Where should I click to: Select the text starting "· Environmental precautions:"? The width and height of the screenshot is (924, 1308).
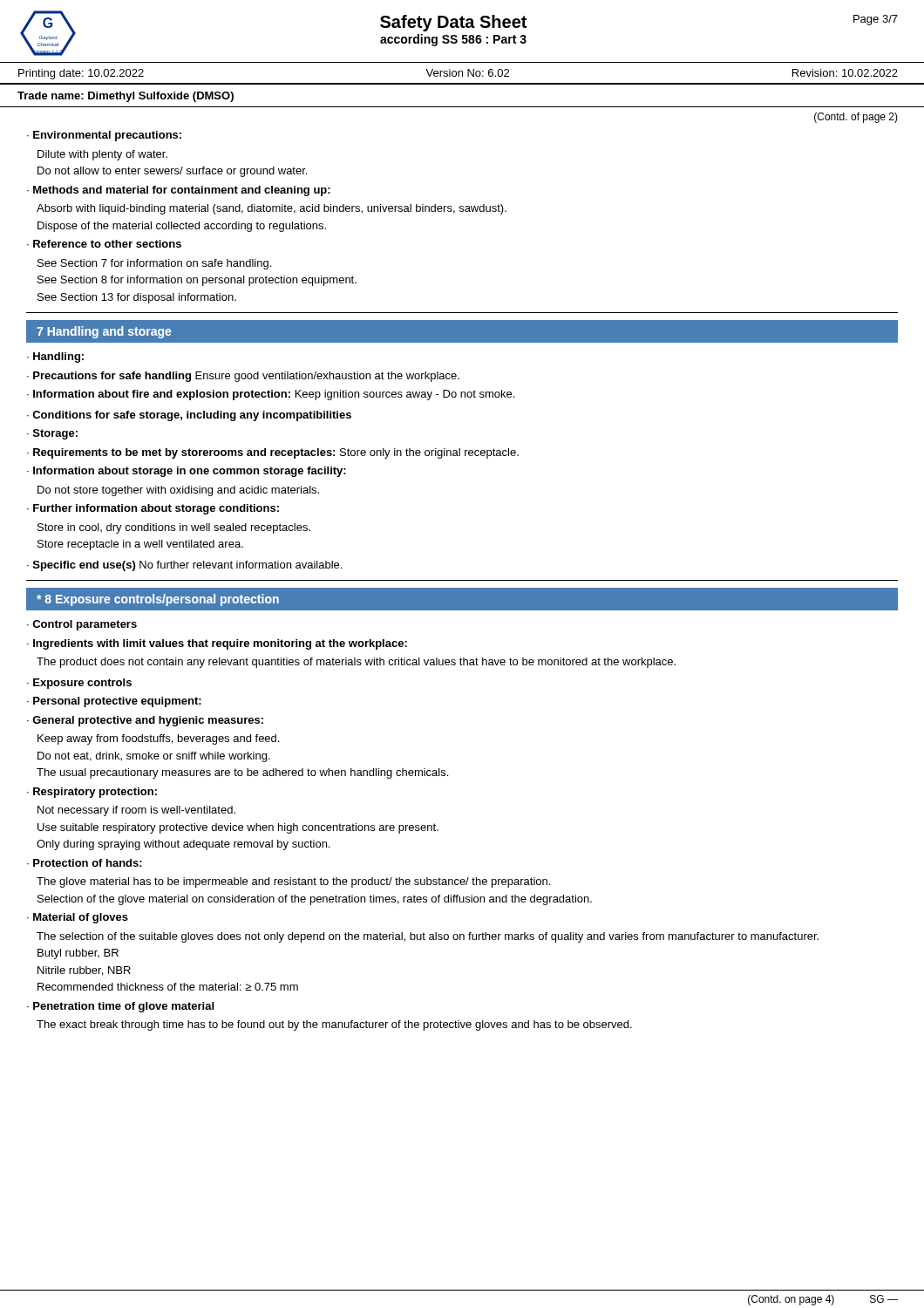(x=104, y=135)
